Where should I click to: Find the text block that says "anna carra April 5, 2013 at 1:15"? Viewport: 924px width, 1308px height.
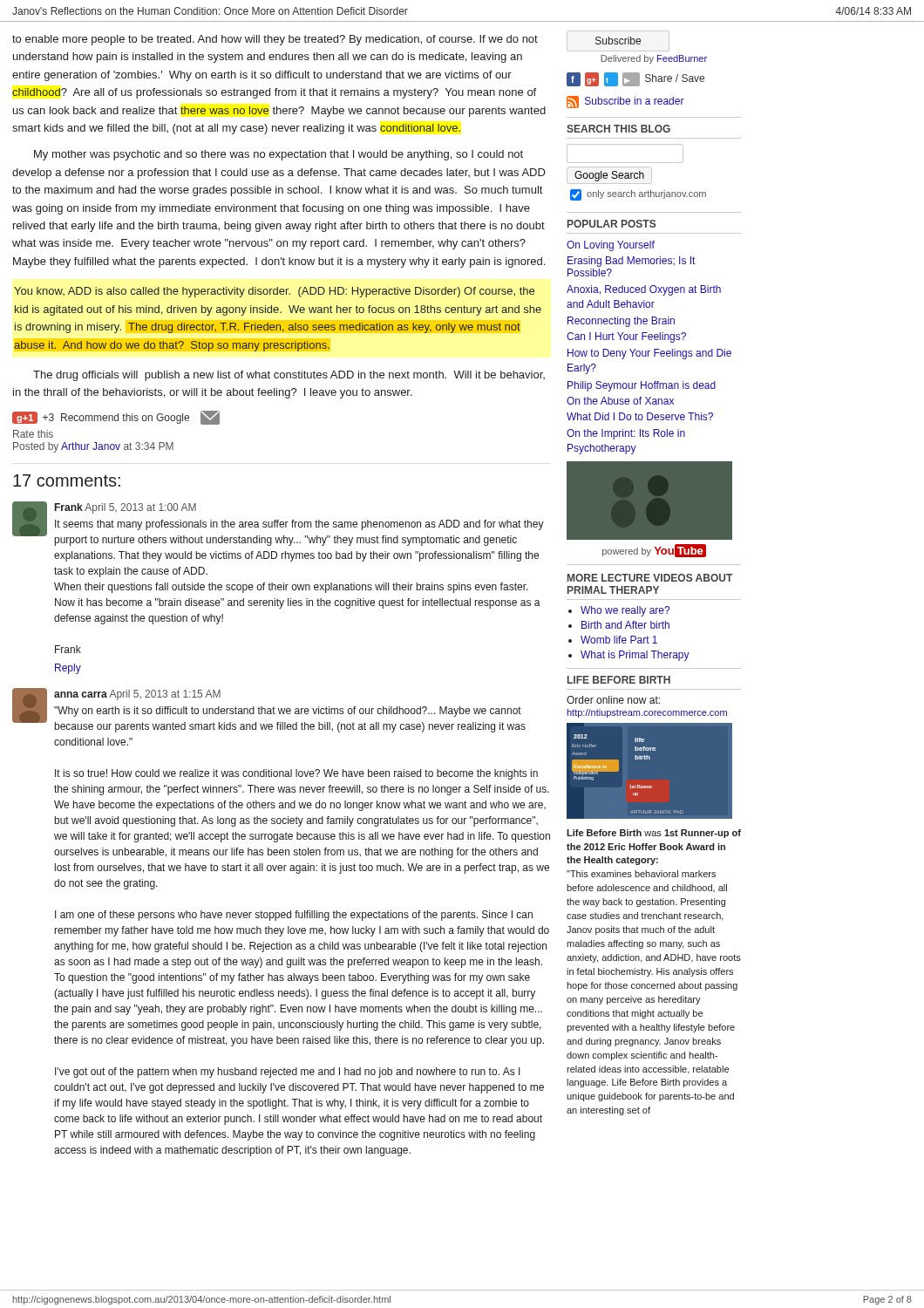pos(282,924)
